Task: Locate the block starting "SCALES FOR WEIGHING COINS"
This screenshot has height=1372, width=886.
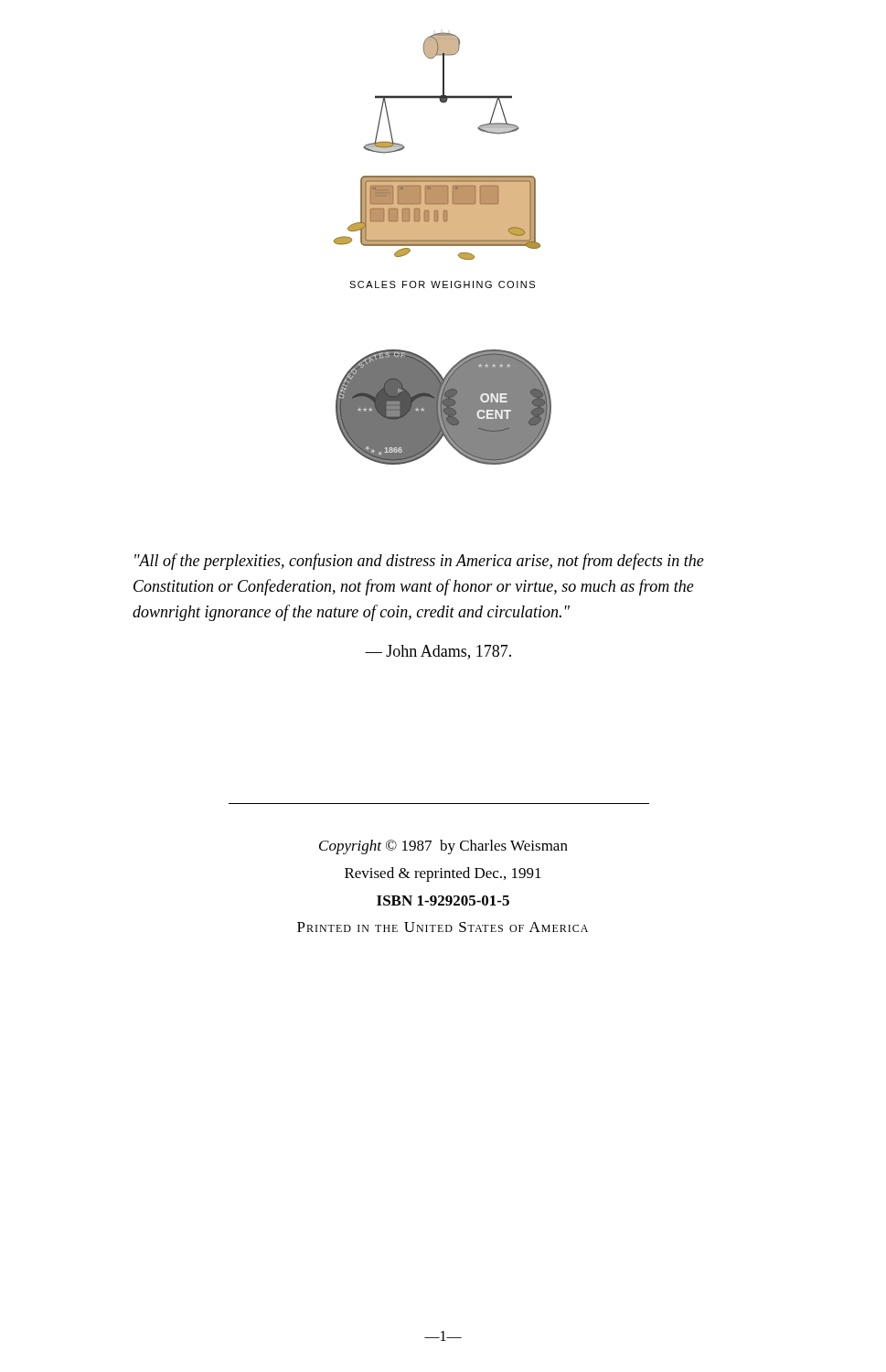Action: [x=443, y=284]
